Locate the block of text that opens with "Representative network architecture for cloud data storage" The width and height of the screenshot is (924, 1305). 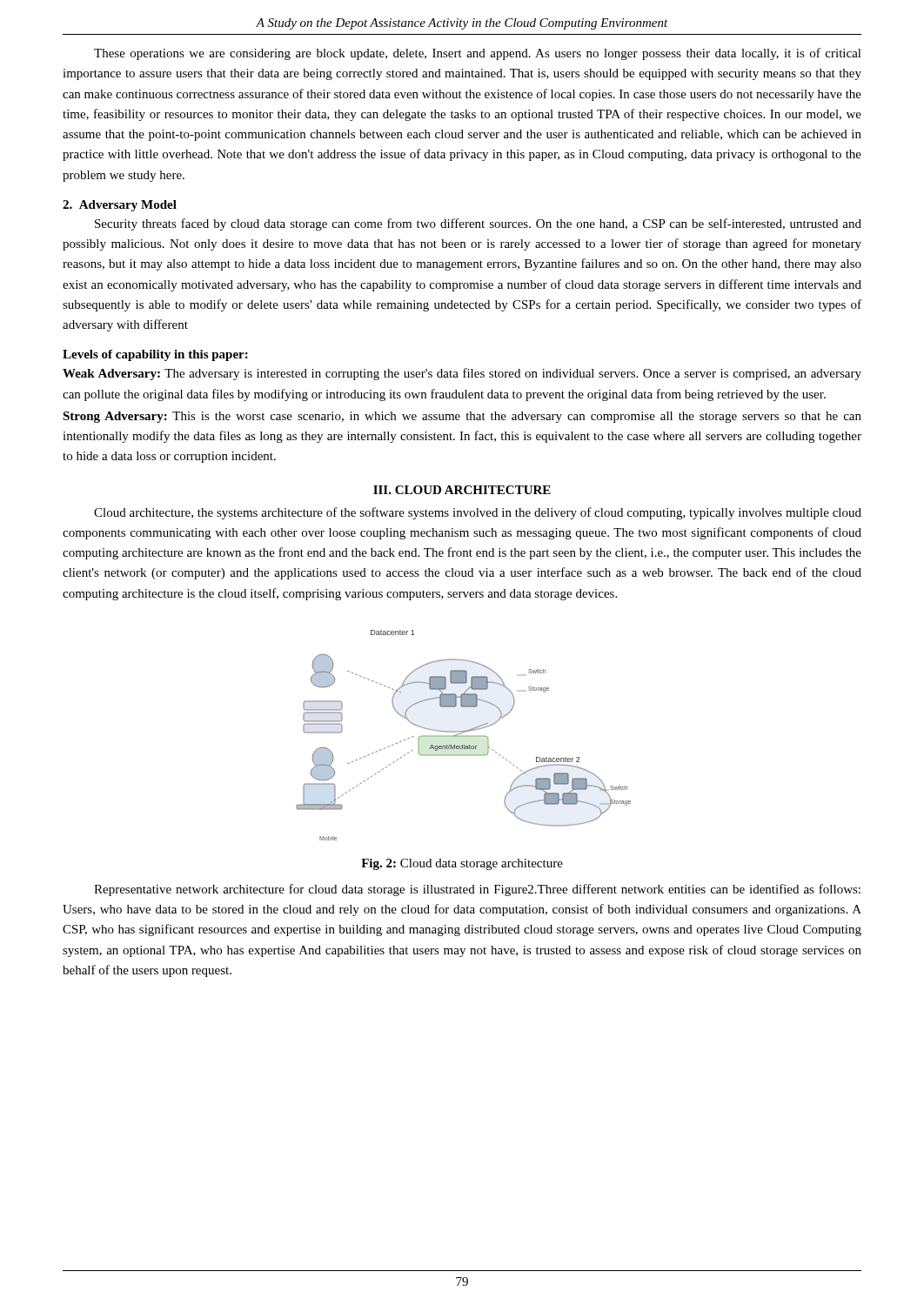click(x=462, y=929)
